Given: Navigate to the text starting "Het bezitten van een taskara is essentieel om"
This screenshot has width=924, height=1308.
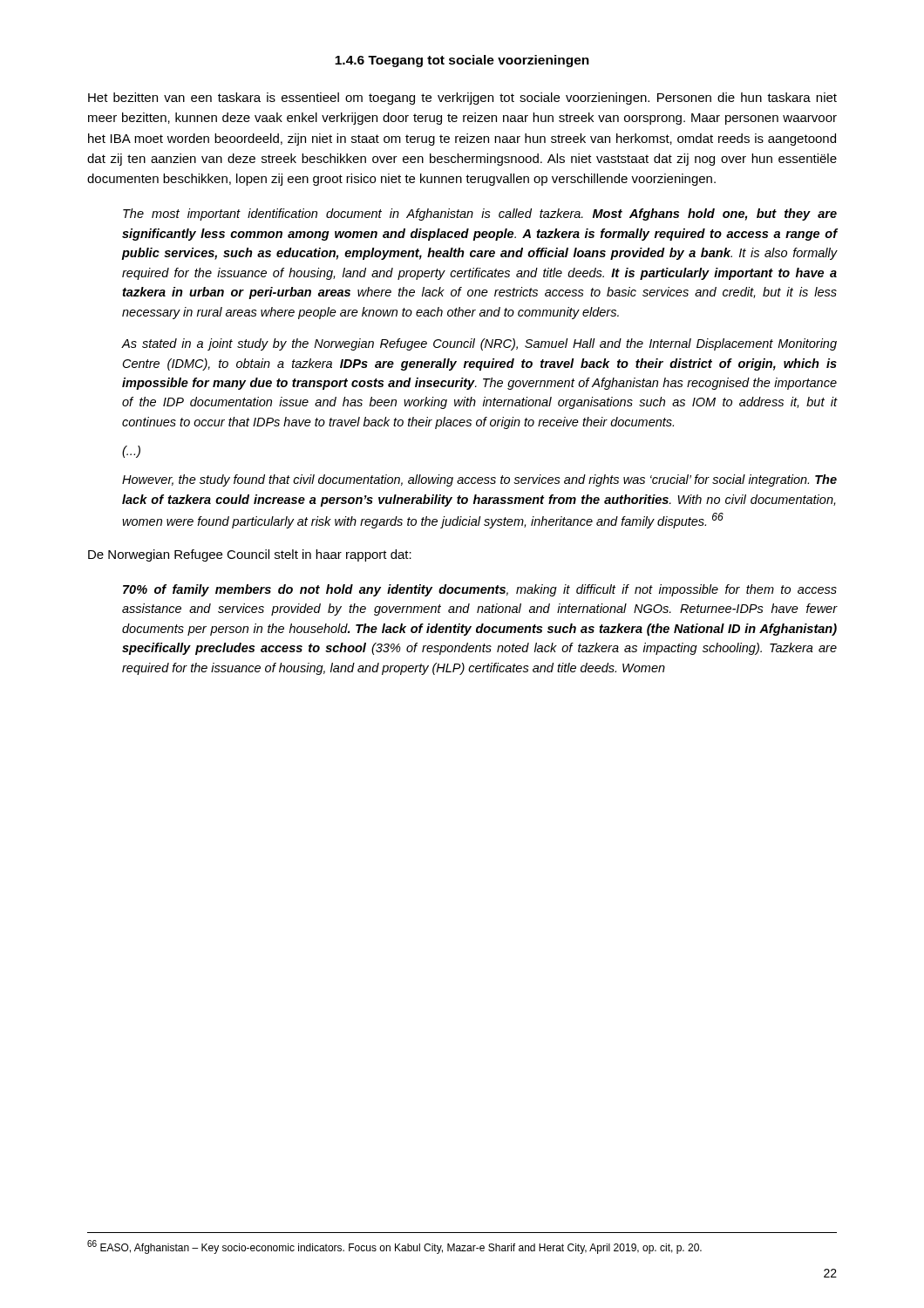Looking at the screenshot, I should tap(462, 138).
